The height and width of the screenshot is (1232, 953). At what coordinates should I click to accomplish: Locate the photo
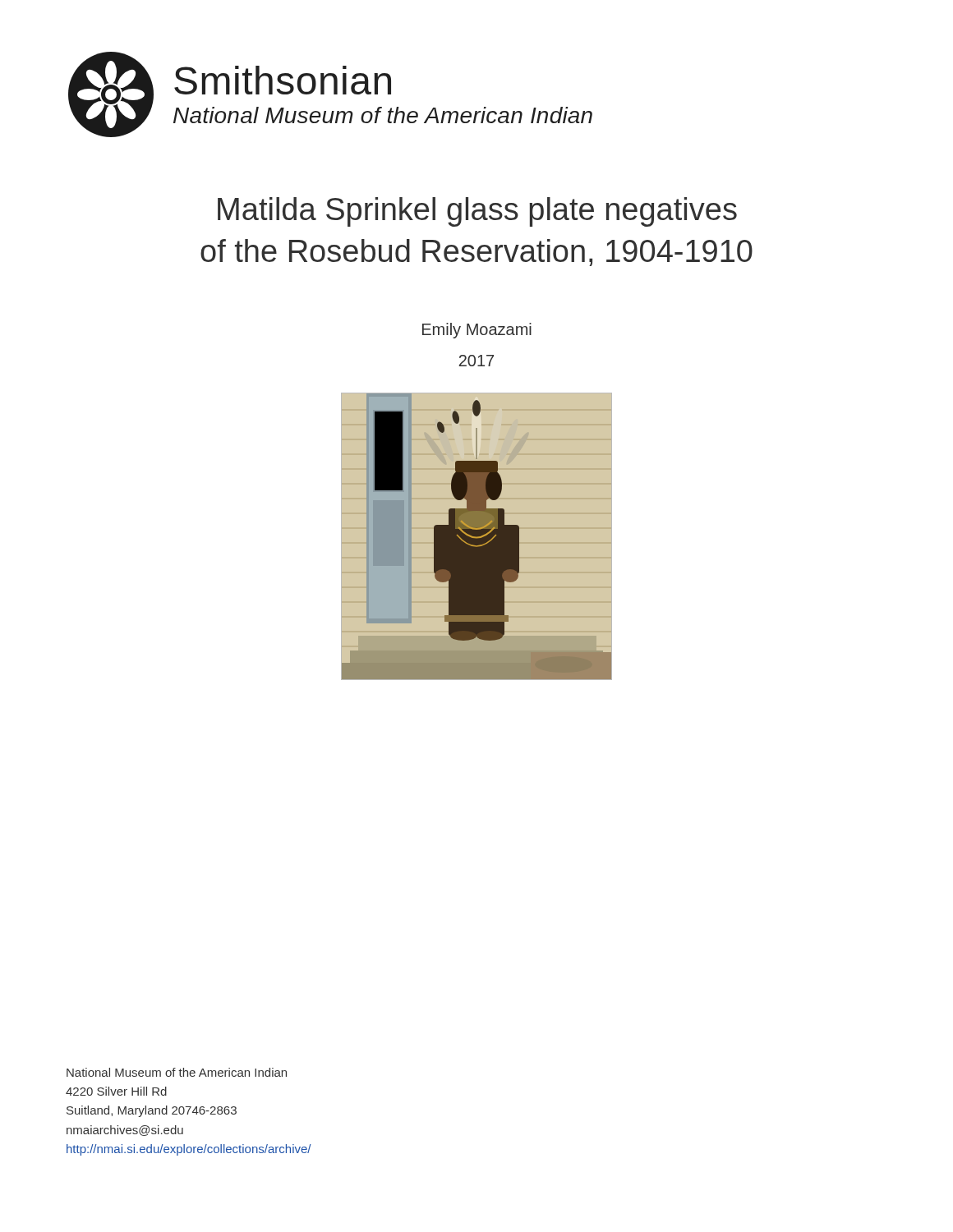coord(476,536)
